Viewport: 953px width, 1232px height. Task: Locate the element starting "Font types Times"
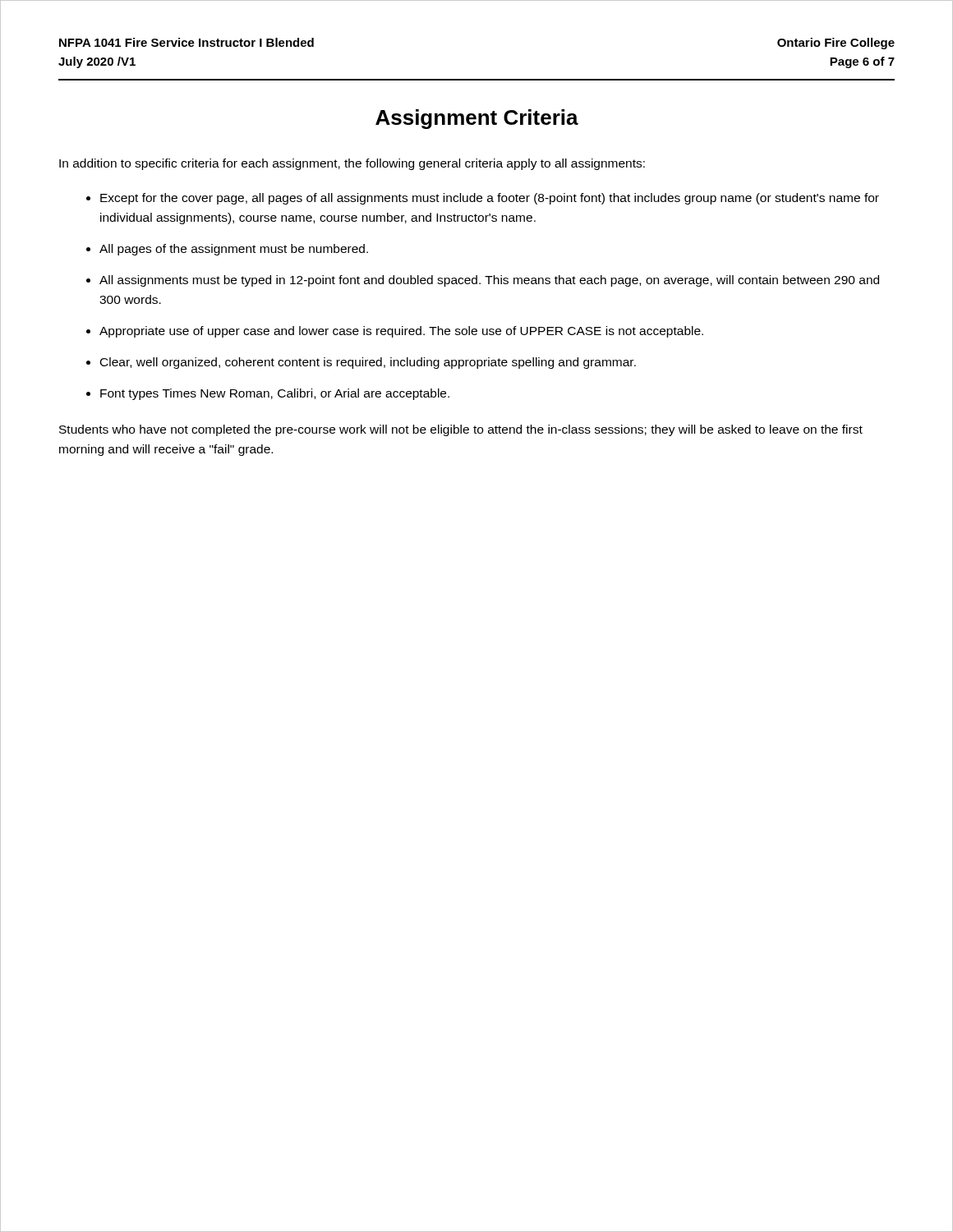click(x=275, y=393)
